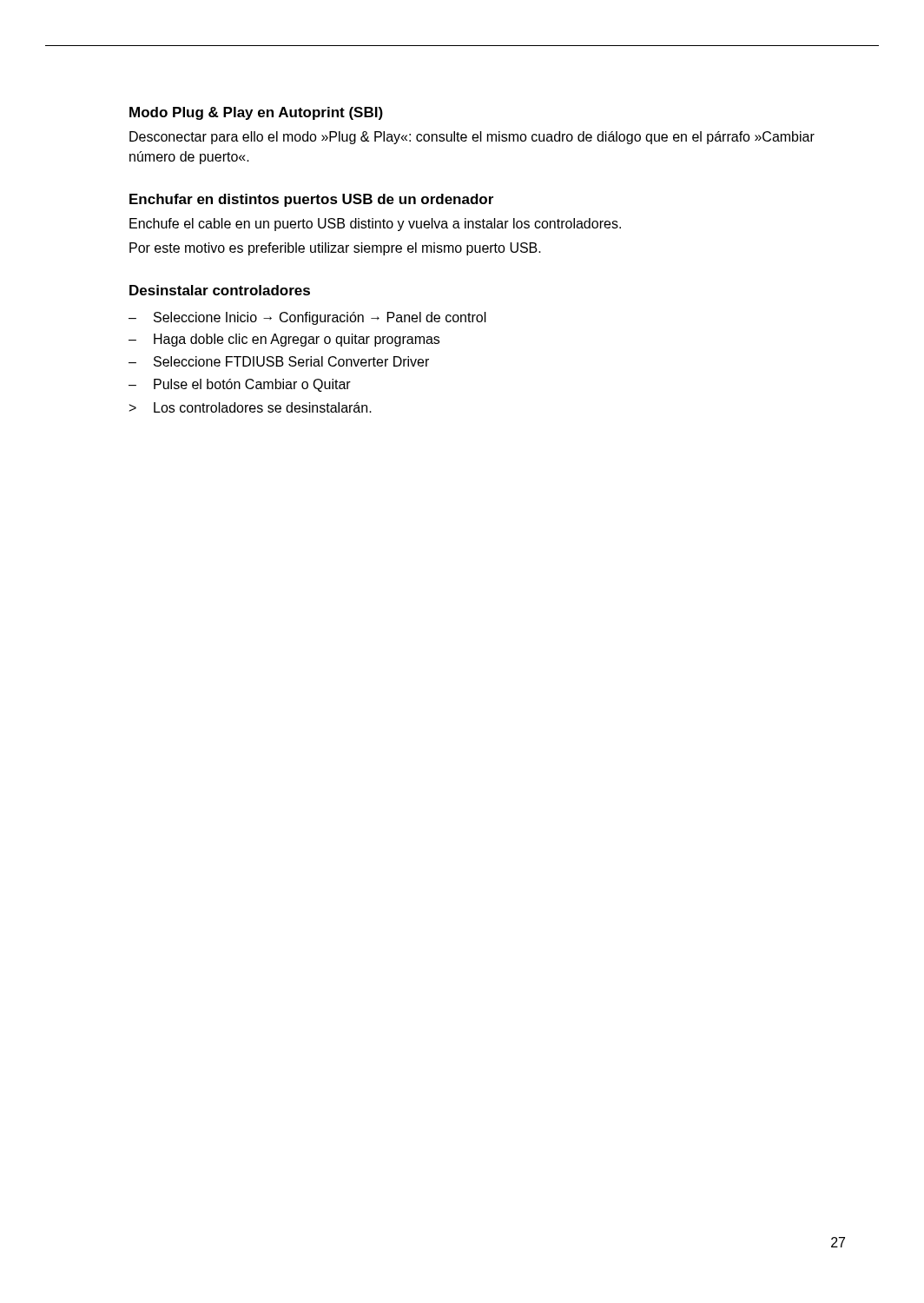Find the block on this page that starts "Enchufe el cable"
Screen dimensions: 1303x924
(x=375, y=224)
